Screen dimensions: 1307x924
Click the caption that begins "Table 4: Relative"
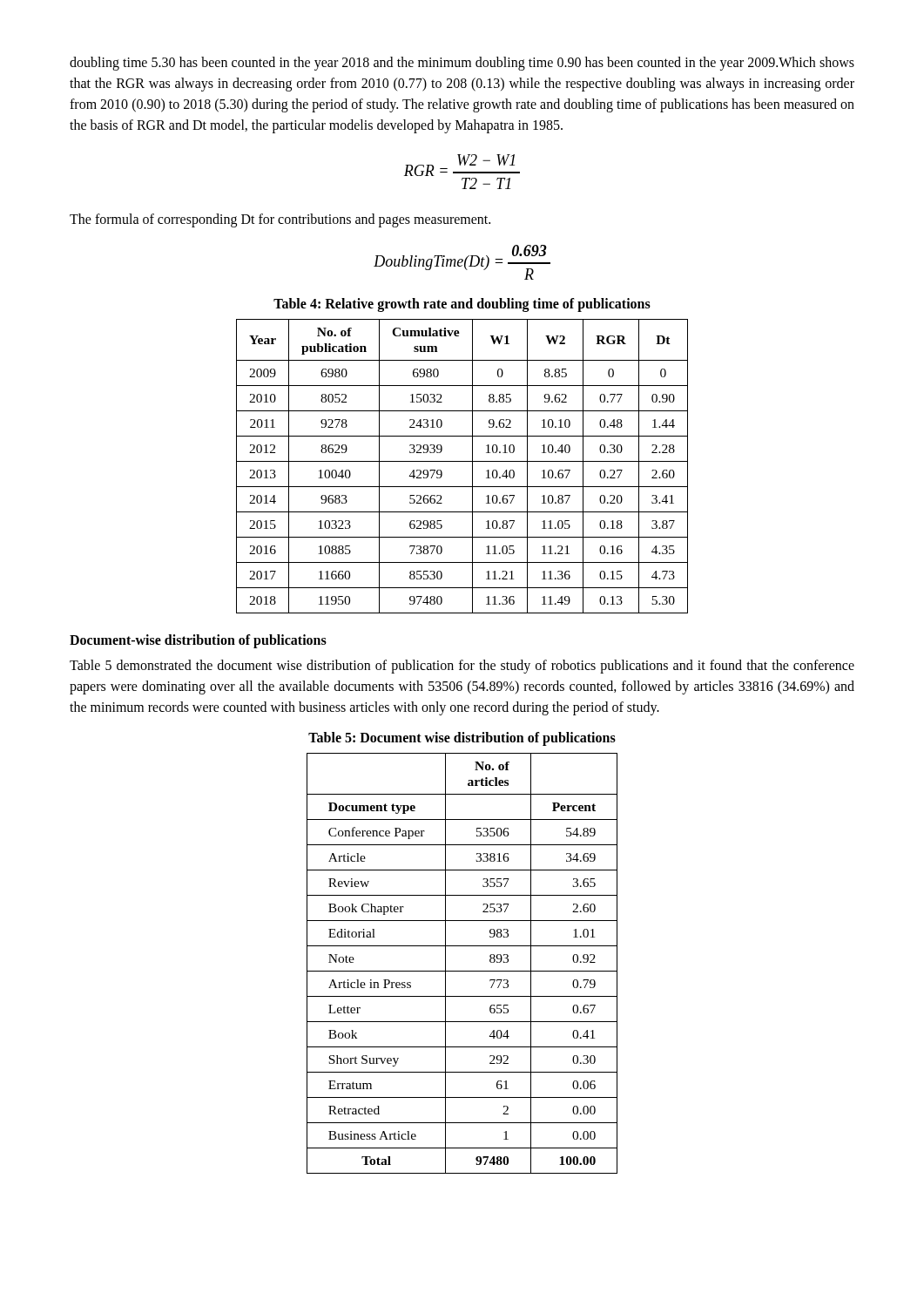coord(462,304)
